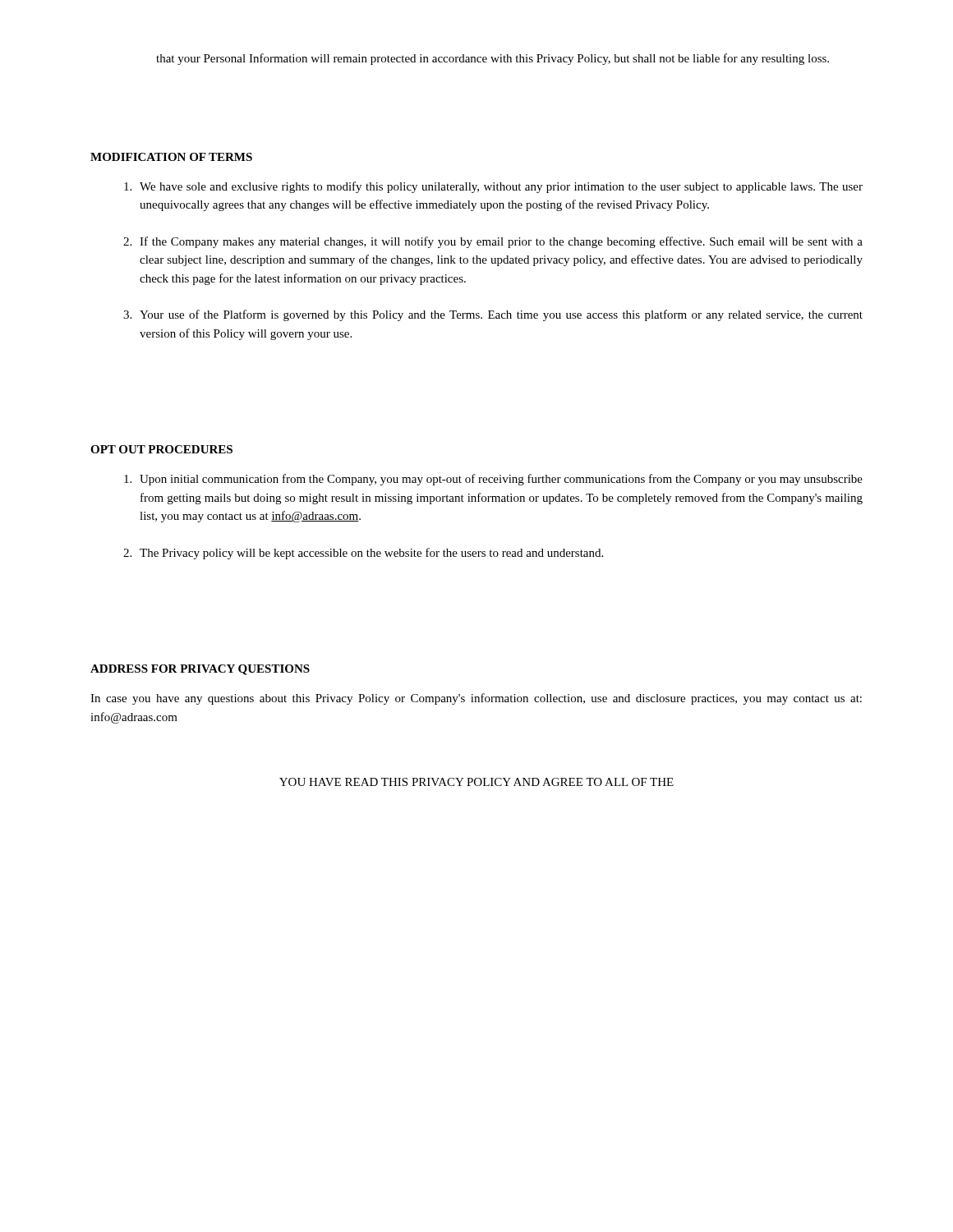The image size is (953, 1232).
Task: Point to the text block starting "that your Personal Information will remain protected"
Action: coord(493,58)
